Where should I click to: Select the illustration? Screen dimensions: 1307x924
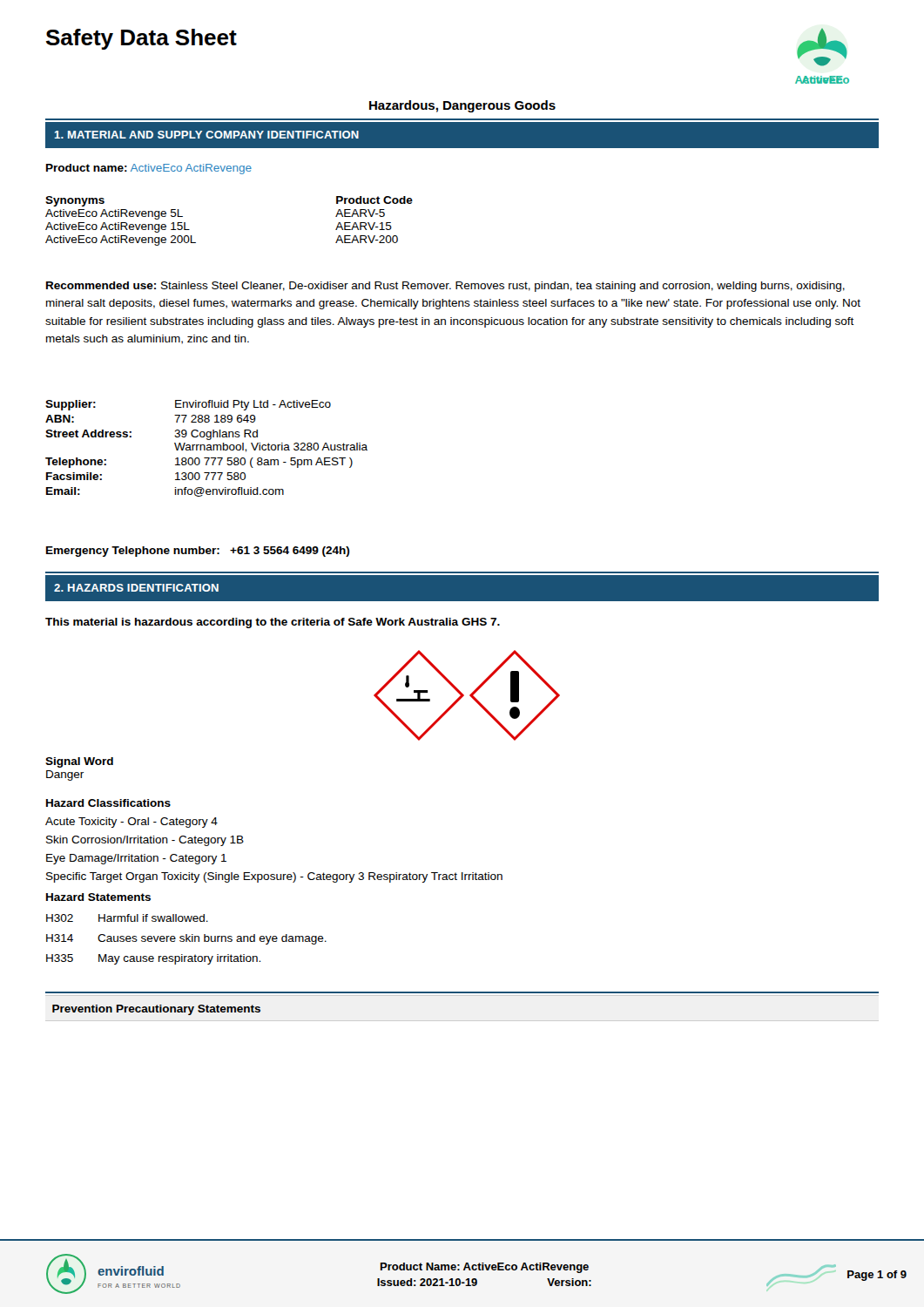(462, 695)
